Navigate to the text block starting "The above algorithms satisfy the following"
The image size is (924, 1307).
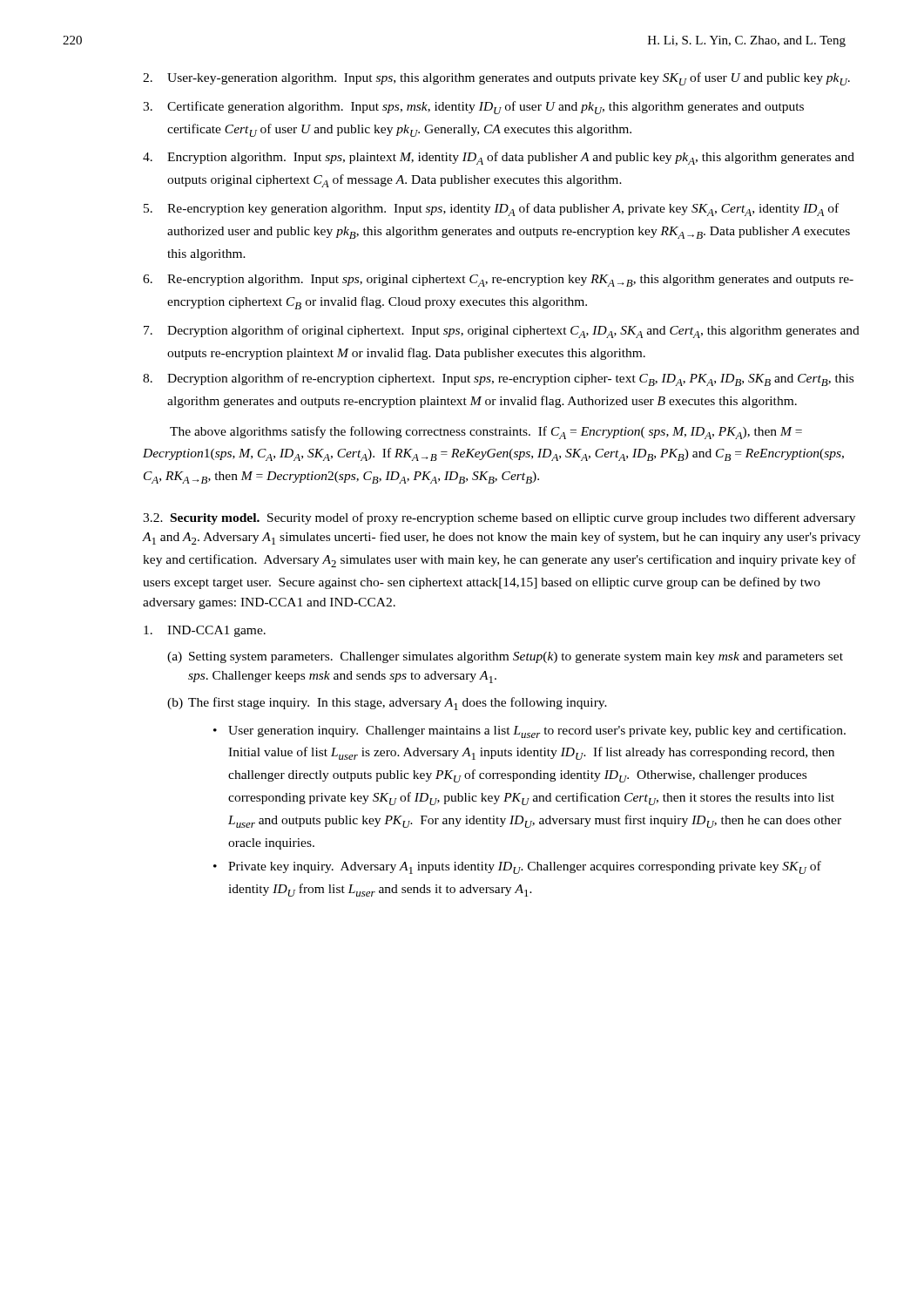[494, 455]
